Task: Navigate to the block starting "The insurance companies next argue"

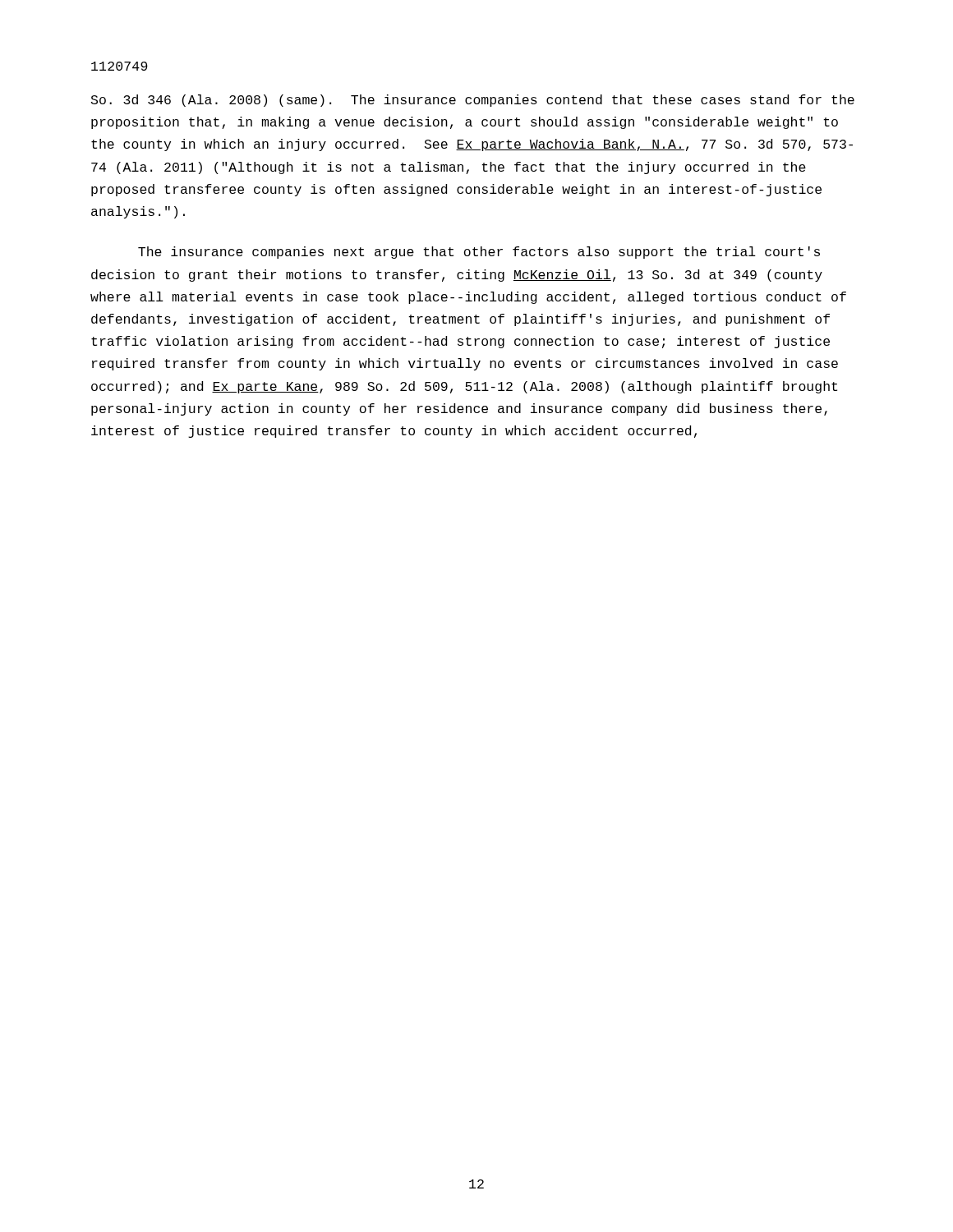Action: pyautogui.click(x=469, y=342)
